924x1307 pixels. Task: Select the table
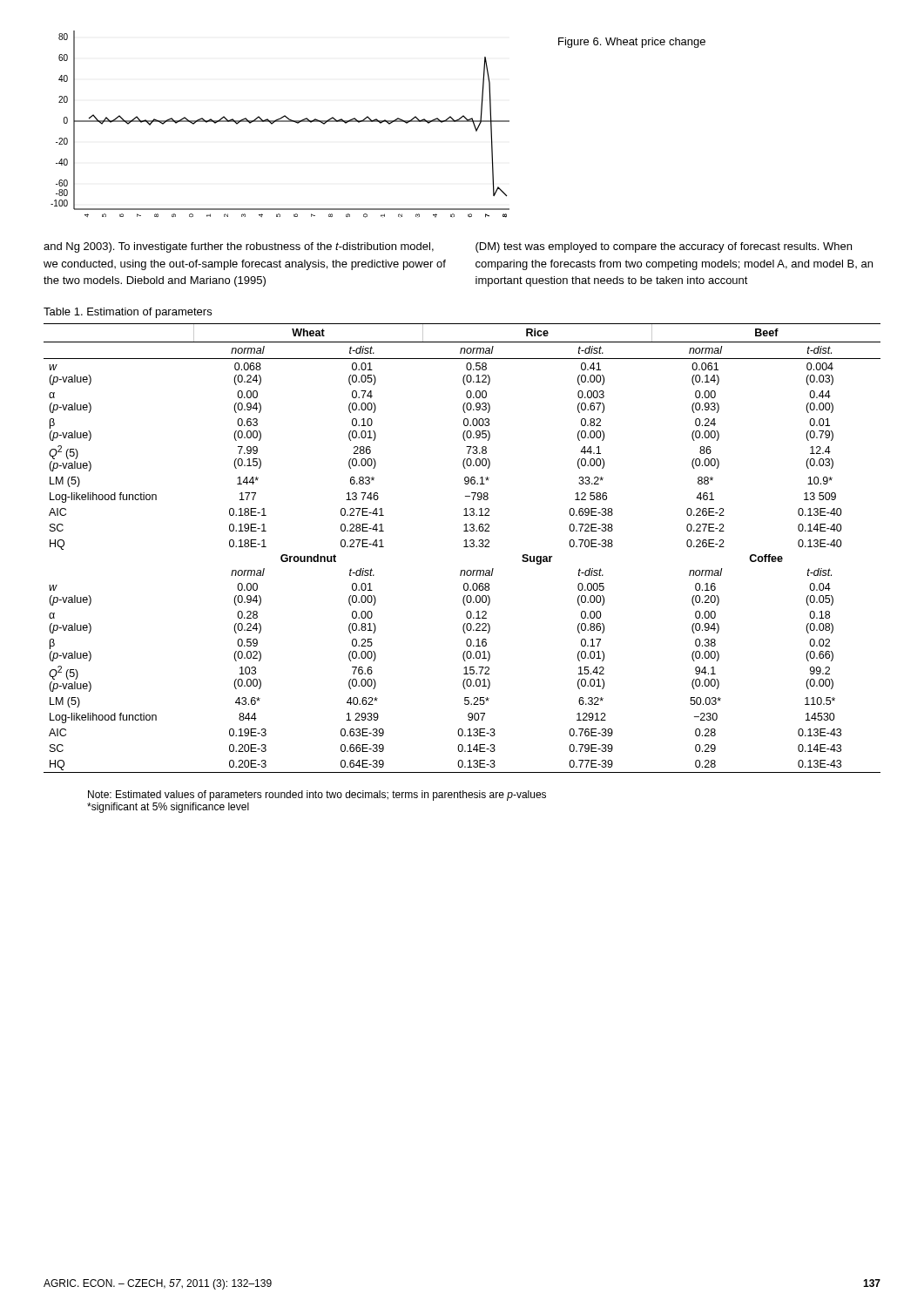tap(462, 548)
